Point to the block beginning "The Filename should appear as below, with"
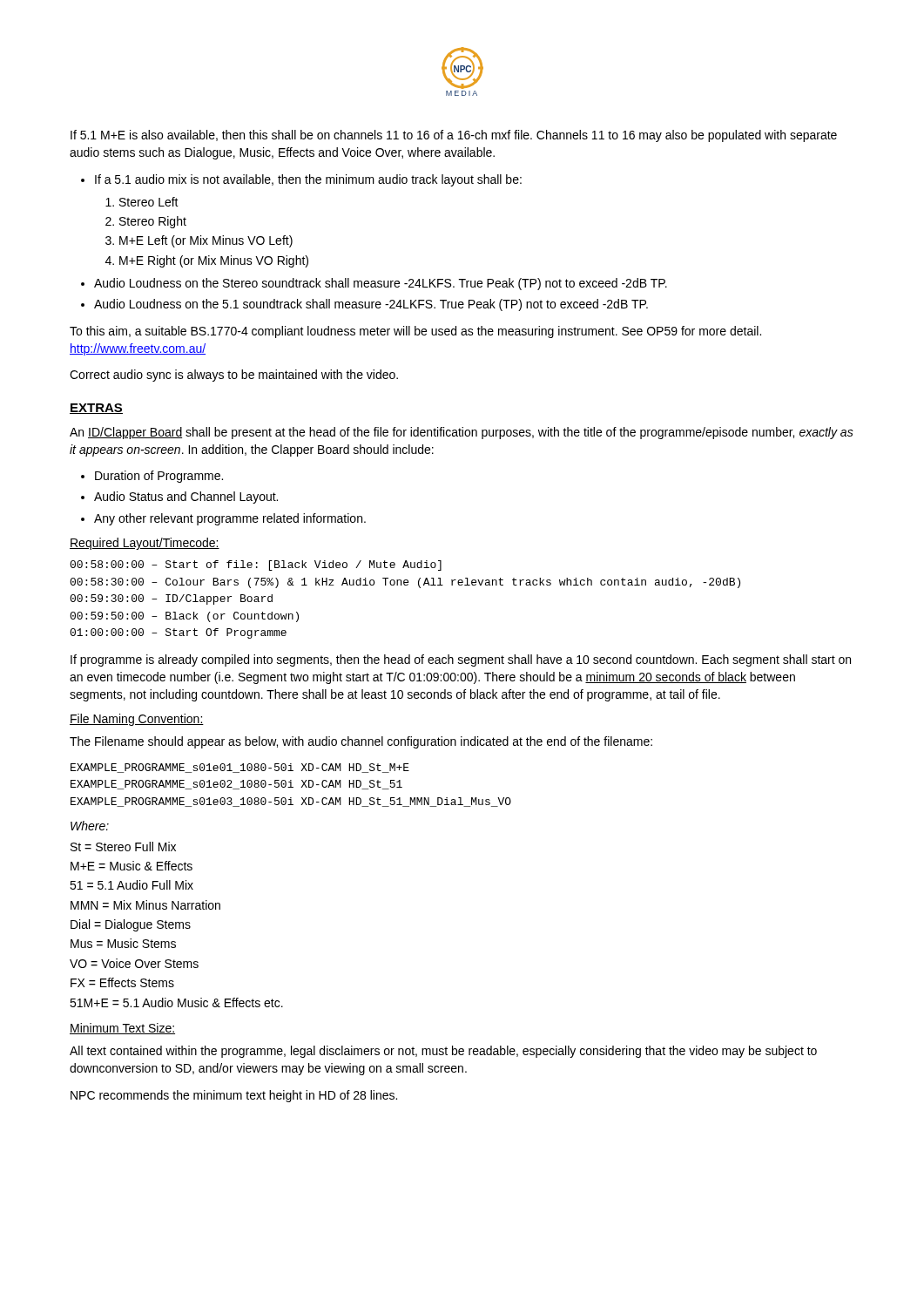The height and width of the screenshot is (1307, 924). [x=462, y=742]
